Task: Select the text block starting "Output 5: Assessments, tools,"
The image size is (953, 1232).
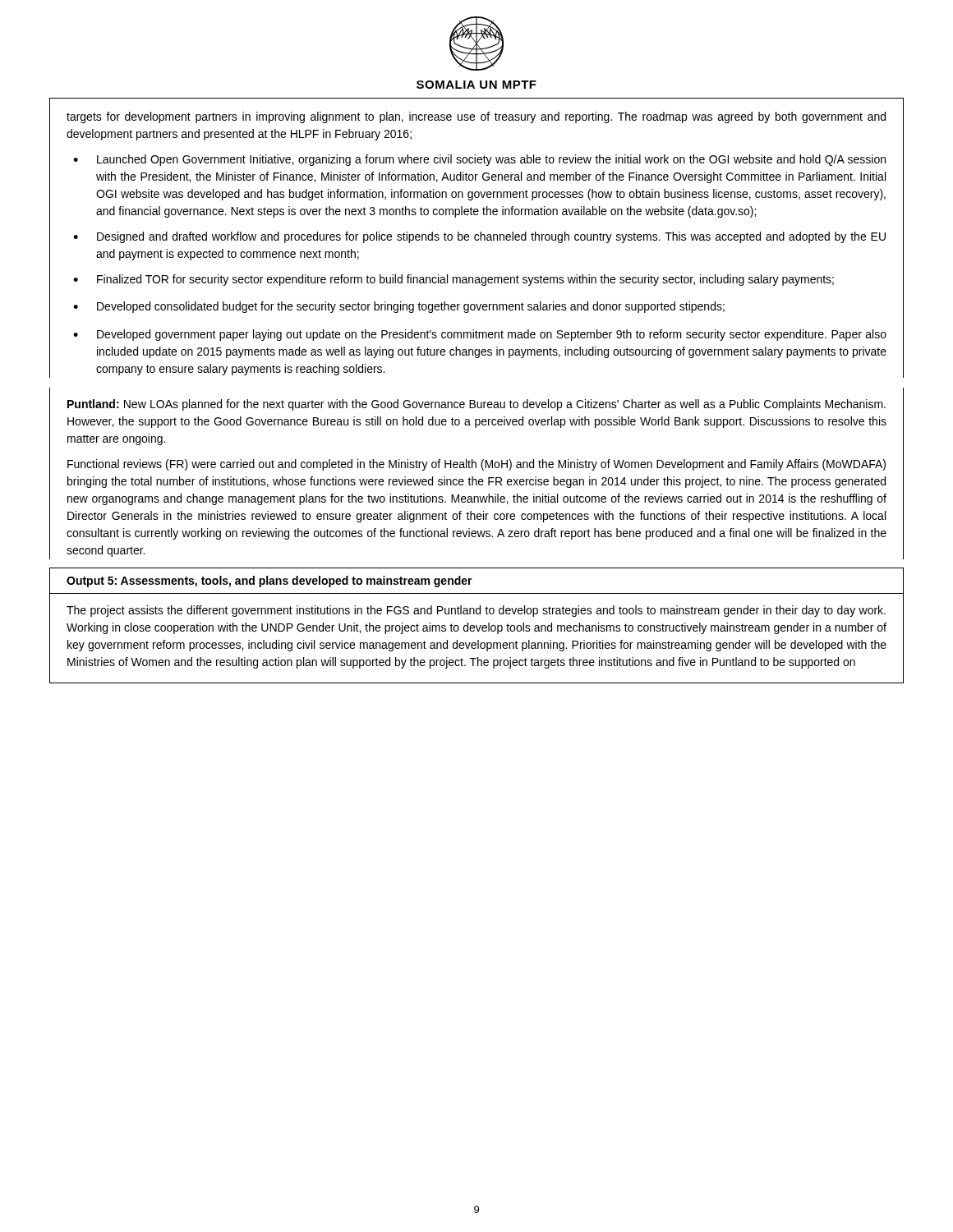Action: 269,581
